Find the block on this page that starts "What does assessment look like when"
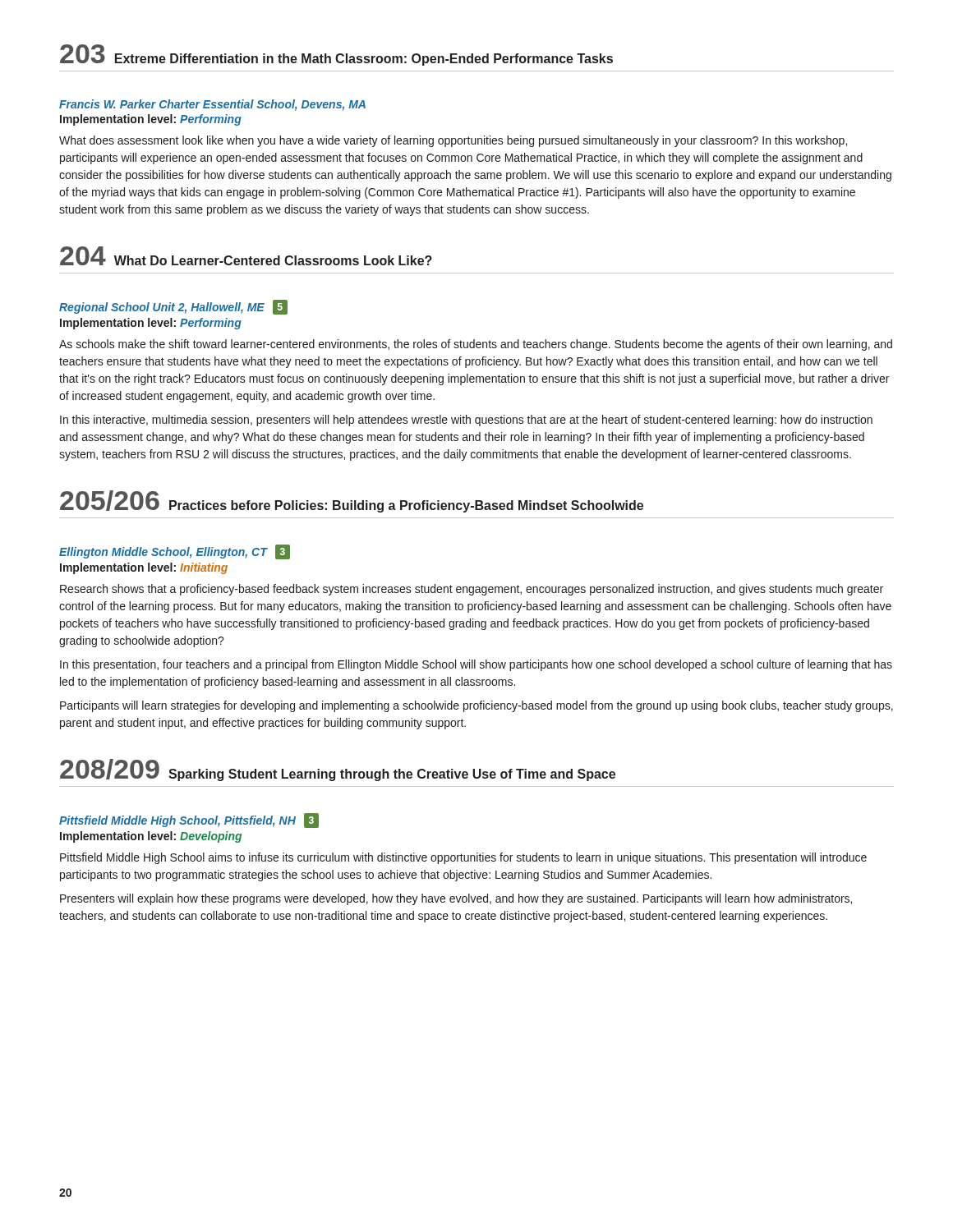 coord(476,175)
